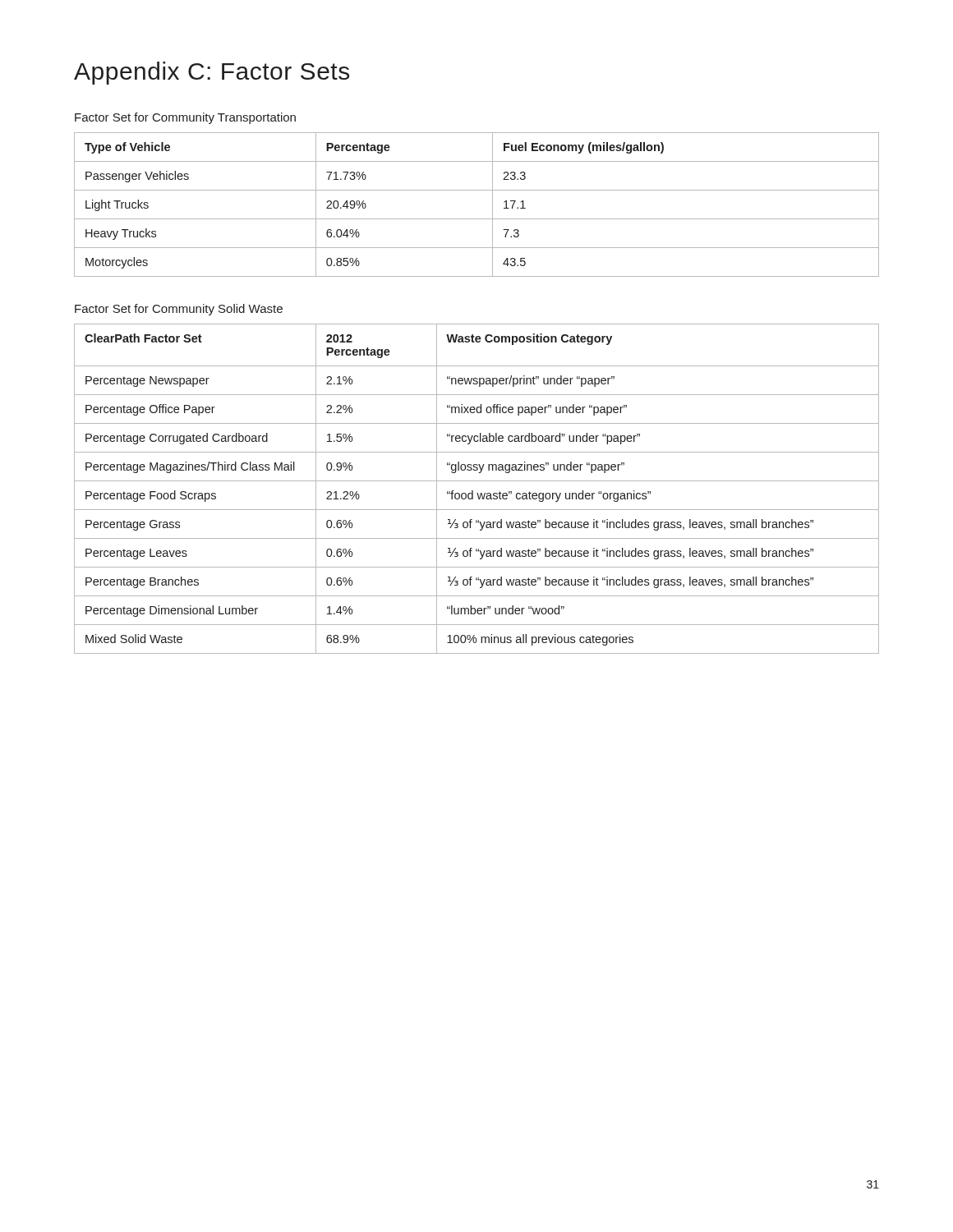953x1232 pixels.
Task: Click where it says "Factor Set for Community Transportation"
Action: click(185, 117)
